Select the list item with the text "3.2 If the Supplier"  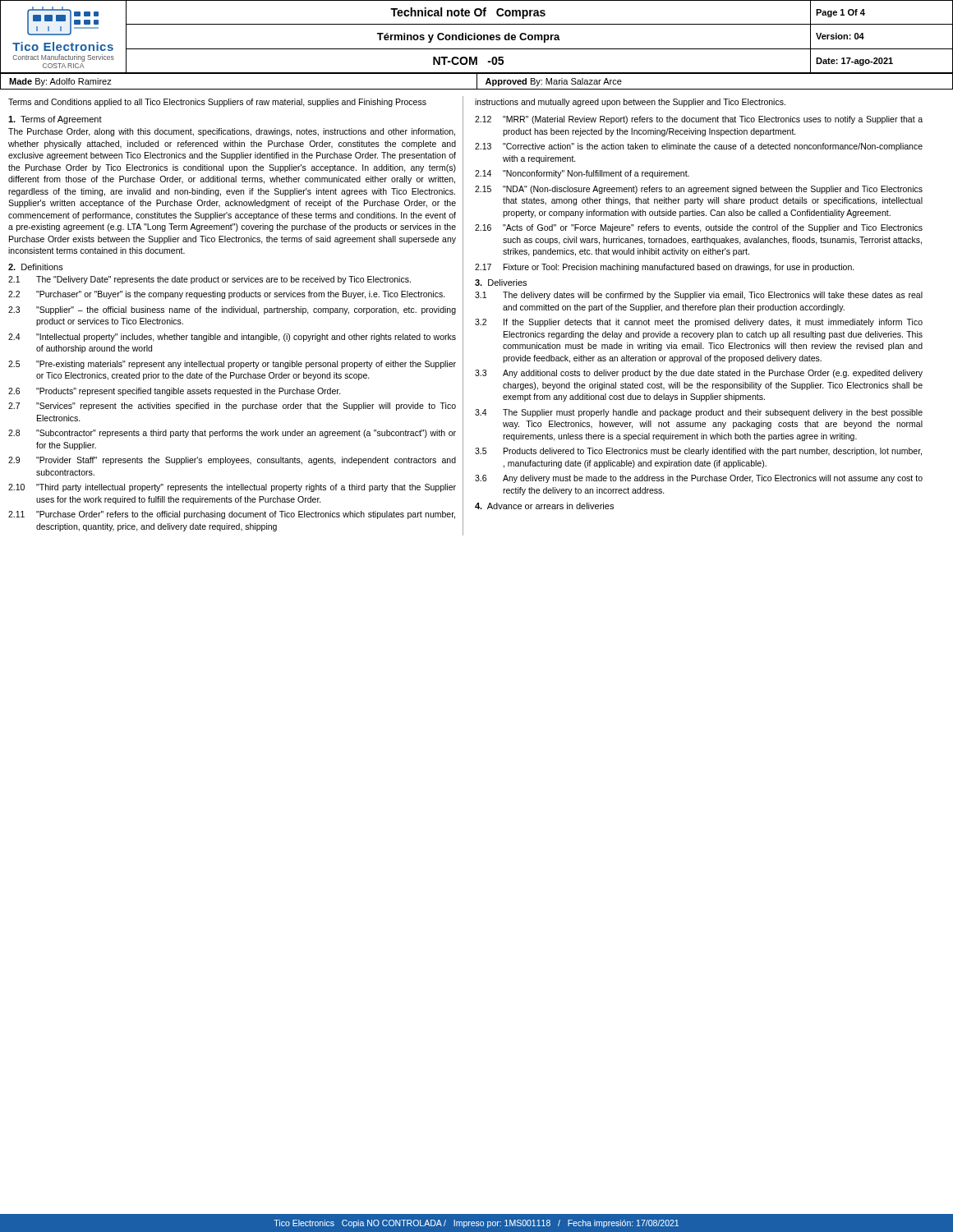tap(699, 340)
